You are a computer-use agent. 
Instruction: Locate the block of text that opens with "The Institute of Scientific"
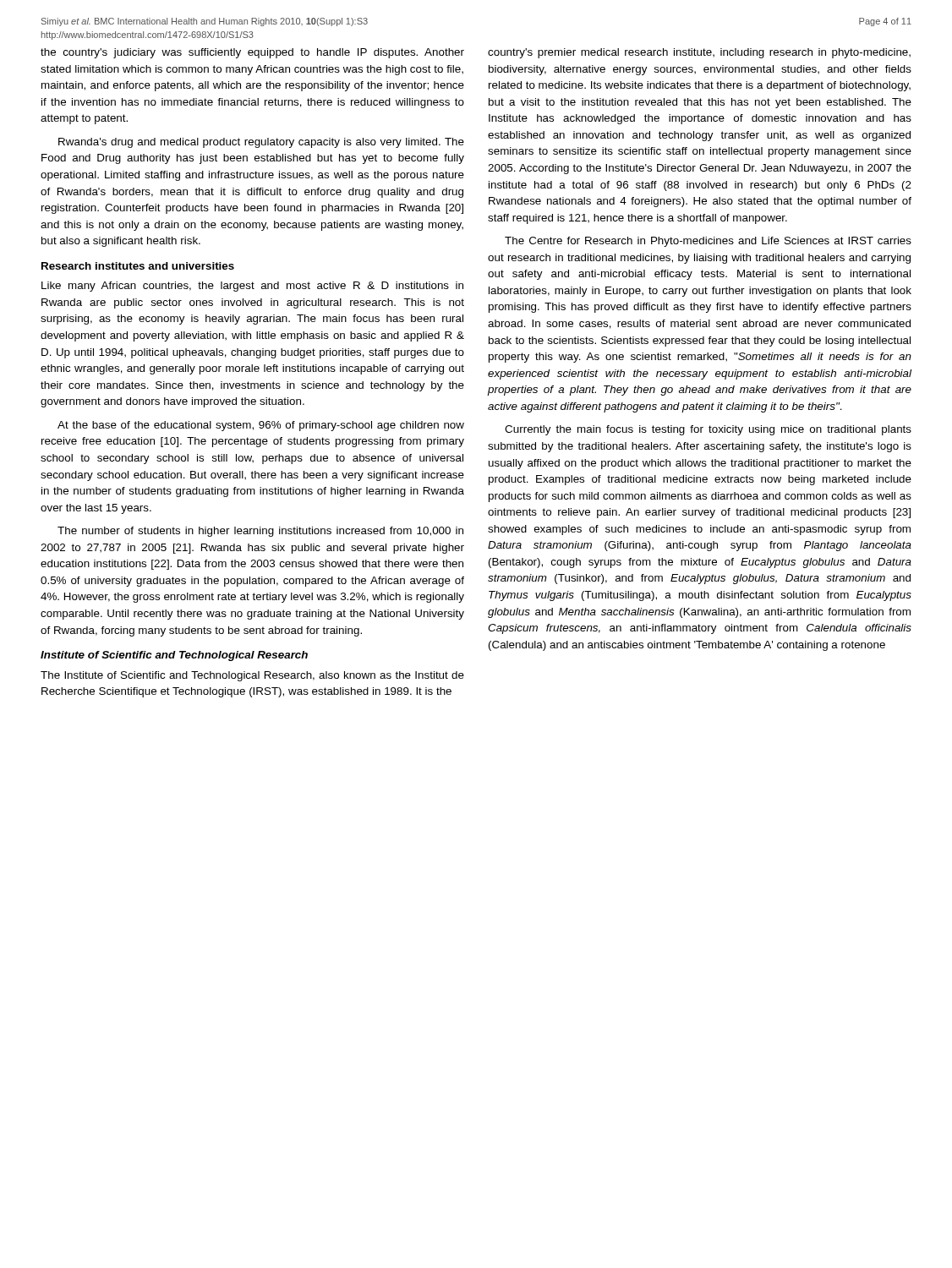252,683
